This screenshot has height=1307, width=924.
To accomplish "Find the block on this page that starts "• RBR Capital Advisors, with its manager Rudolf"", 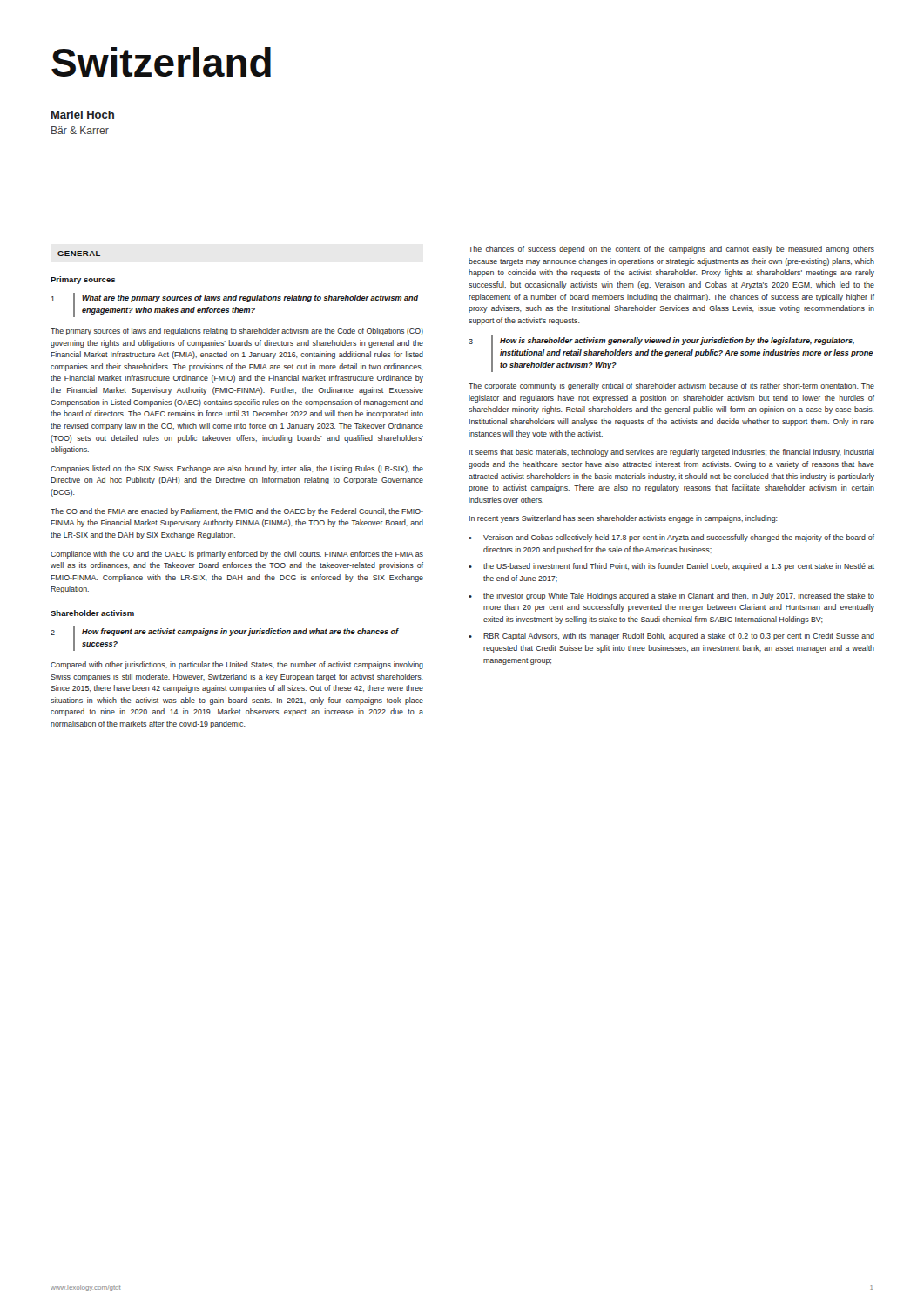I will point(671,649).
